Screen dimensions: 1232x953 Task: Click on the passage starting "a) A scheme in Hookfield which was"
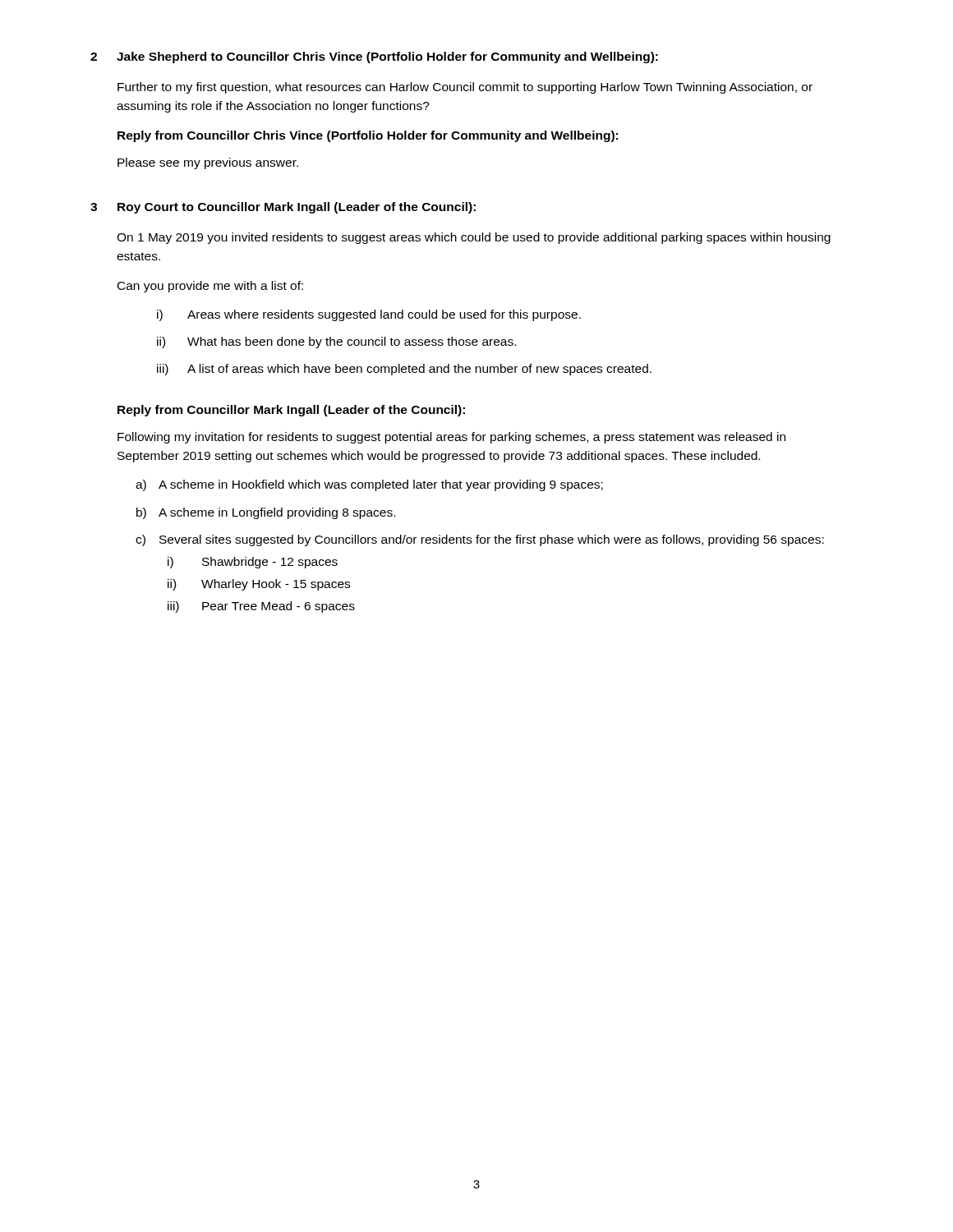pos(491,484)
